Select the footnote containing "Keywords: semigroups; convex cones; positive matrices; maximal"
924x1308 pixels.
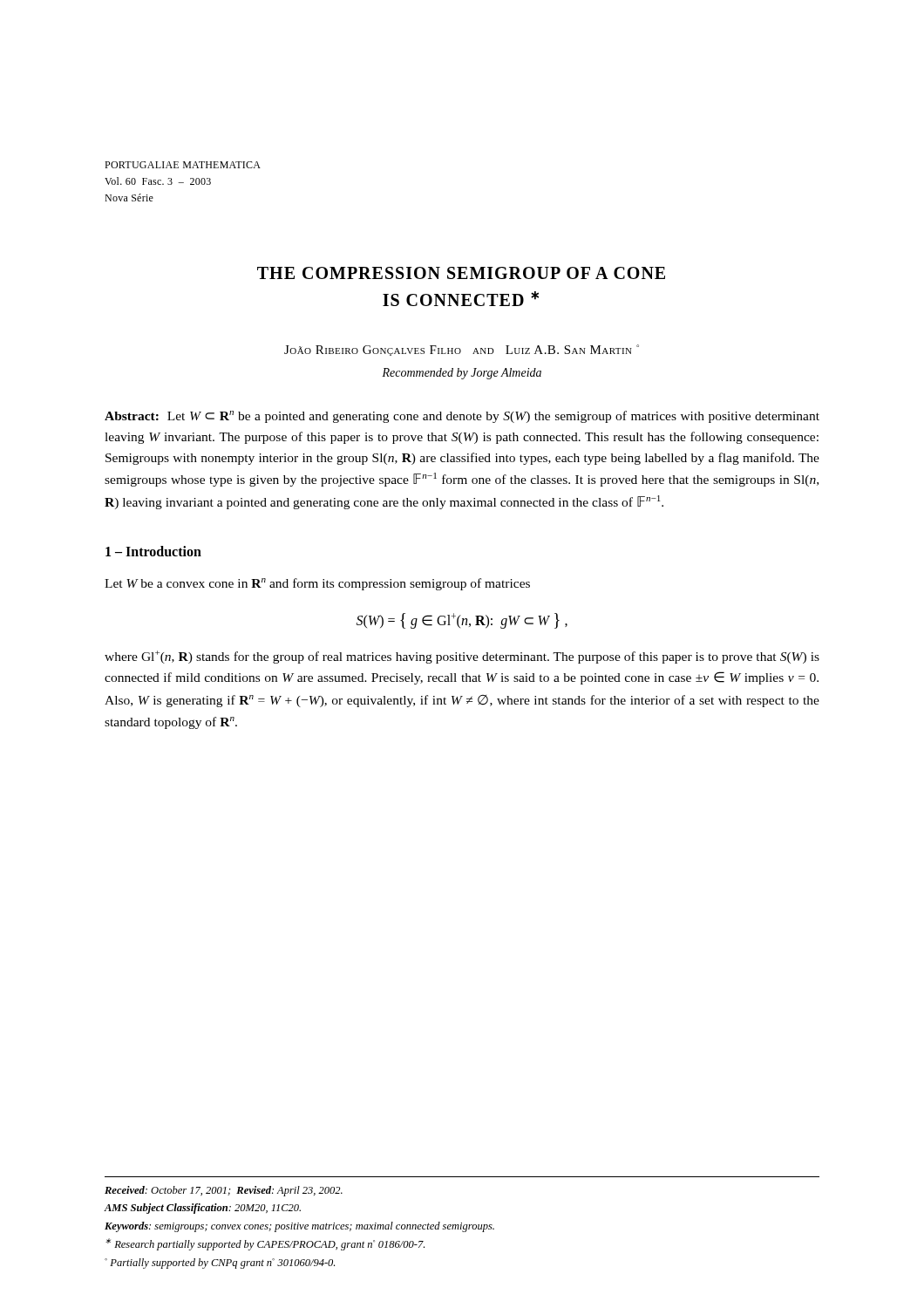(300, 1226)
